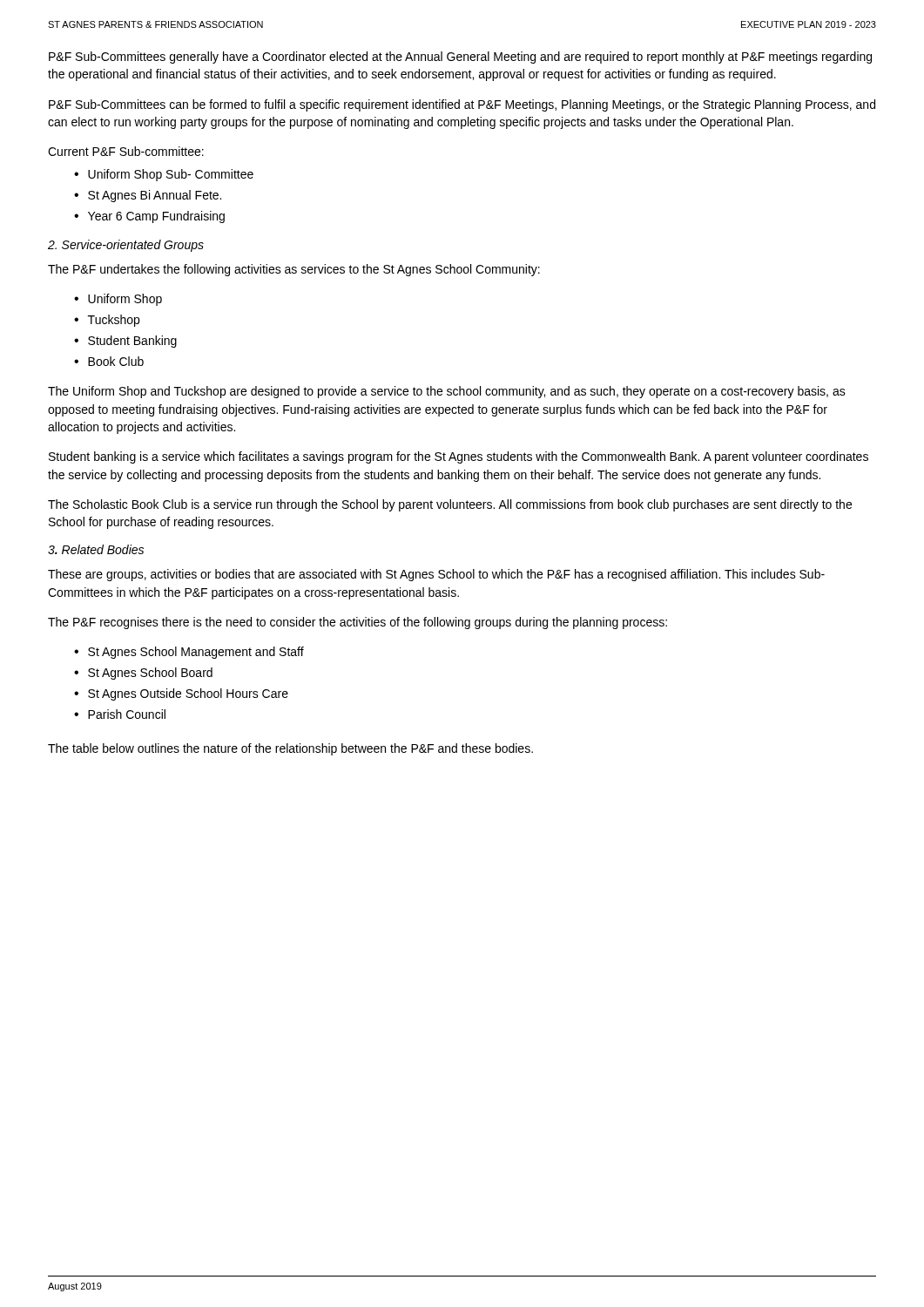
Task: Find the text block that says "P&F Sub-Committees generally have a Coordinator elected"
Action: click(x=460, y=65)
